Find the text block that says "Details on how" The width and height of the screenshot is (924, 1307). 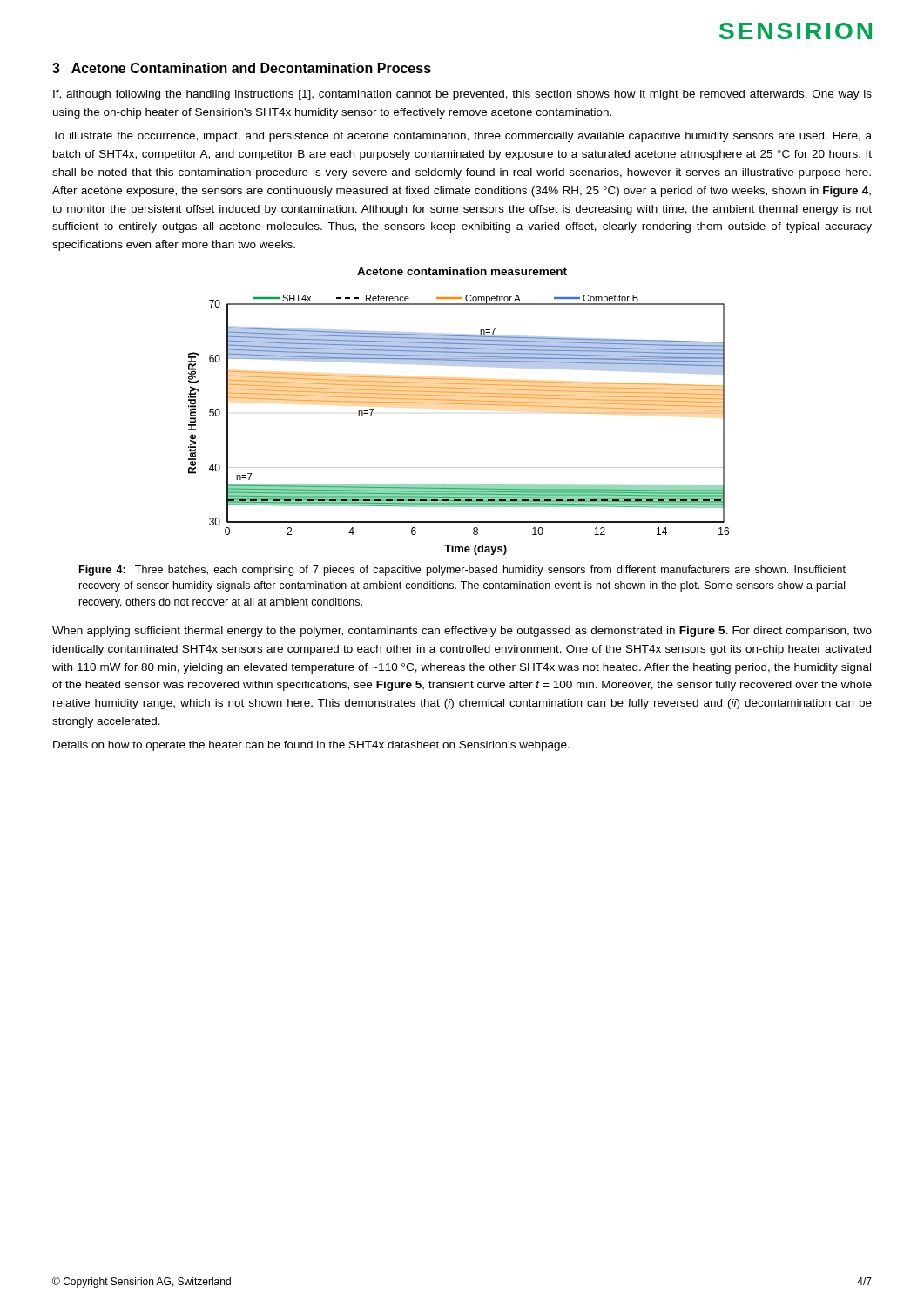point(311,745)
